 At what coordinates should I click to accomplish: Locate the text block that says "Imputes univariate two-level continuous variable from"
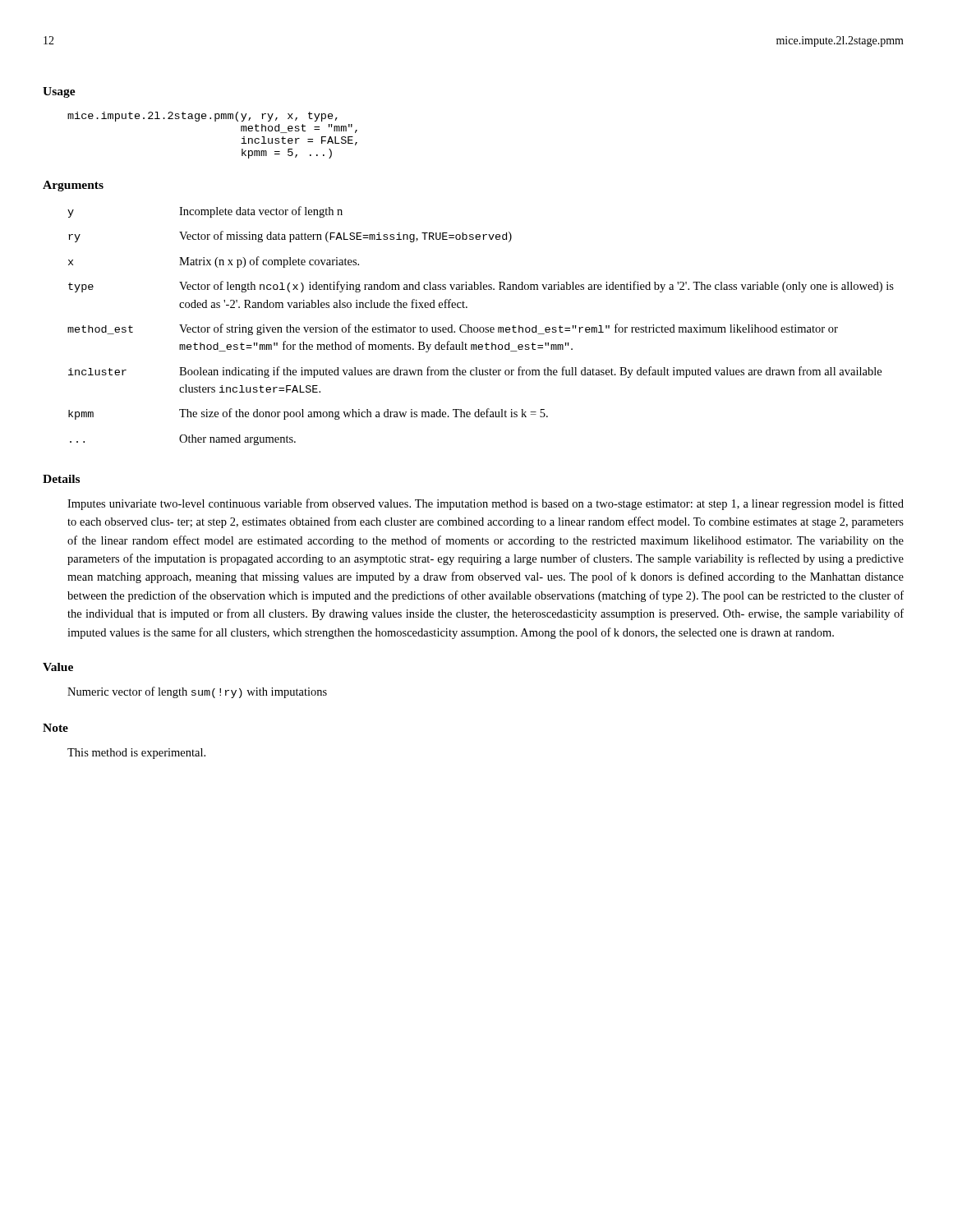[x=486, y=568]
